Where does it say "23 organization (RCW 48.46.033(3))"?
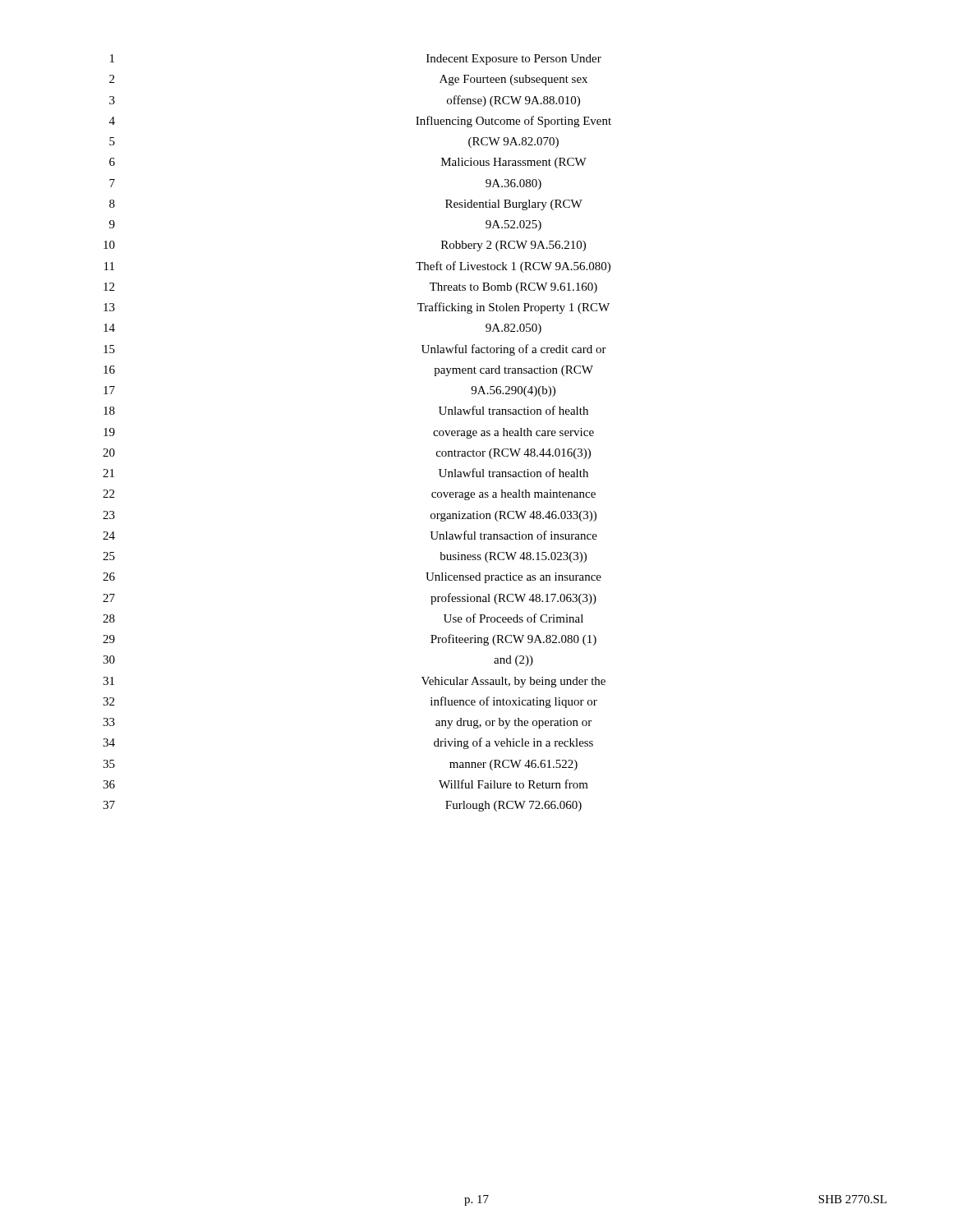Image resolution: width=953 pixels, height=1232 pixels. (476, 515)
